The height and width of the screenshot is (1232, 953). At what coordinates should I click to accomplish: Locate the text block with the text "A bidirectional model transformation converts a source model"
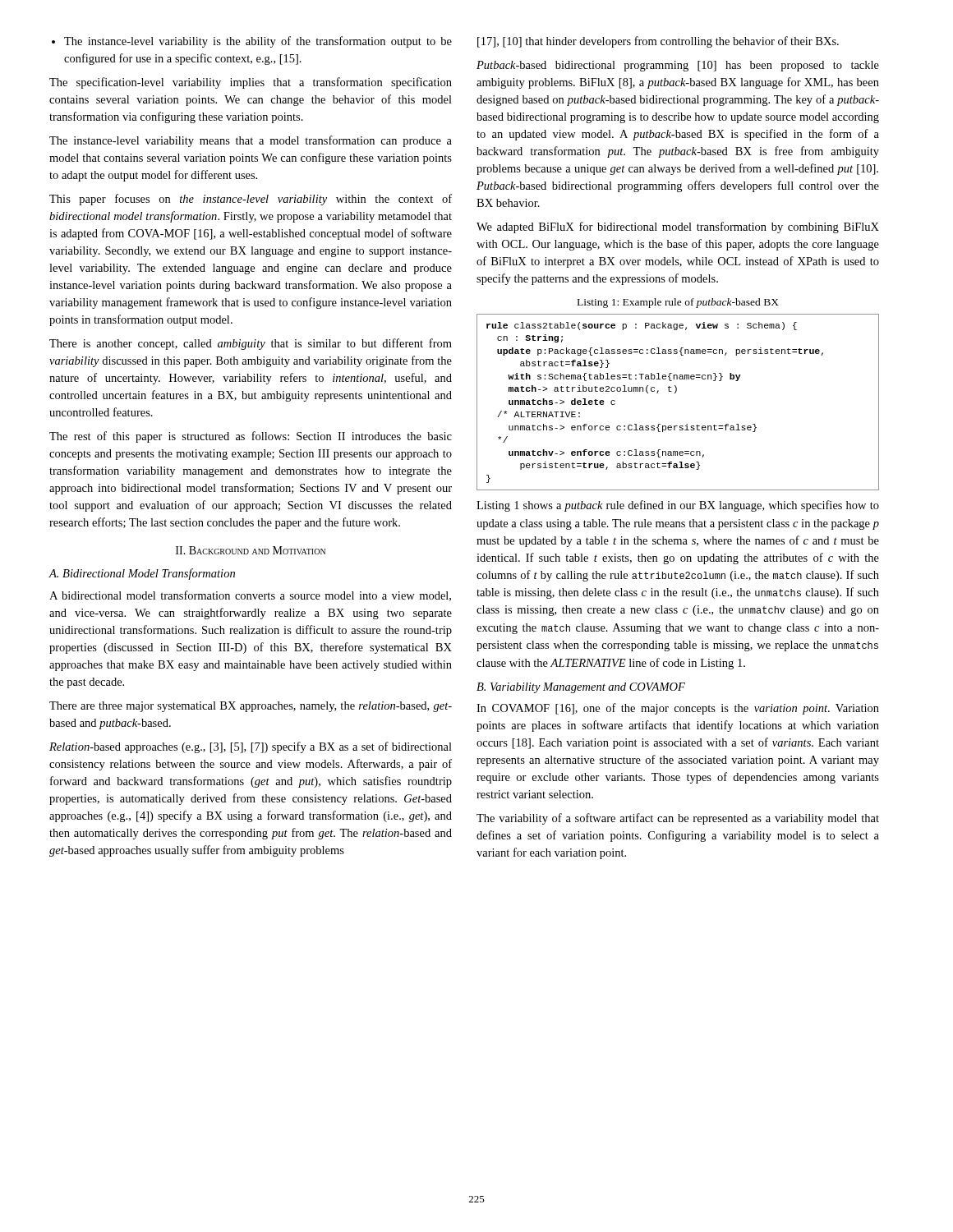click(x=251, y=639)
